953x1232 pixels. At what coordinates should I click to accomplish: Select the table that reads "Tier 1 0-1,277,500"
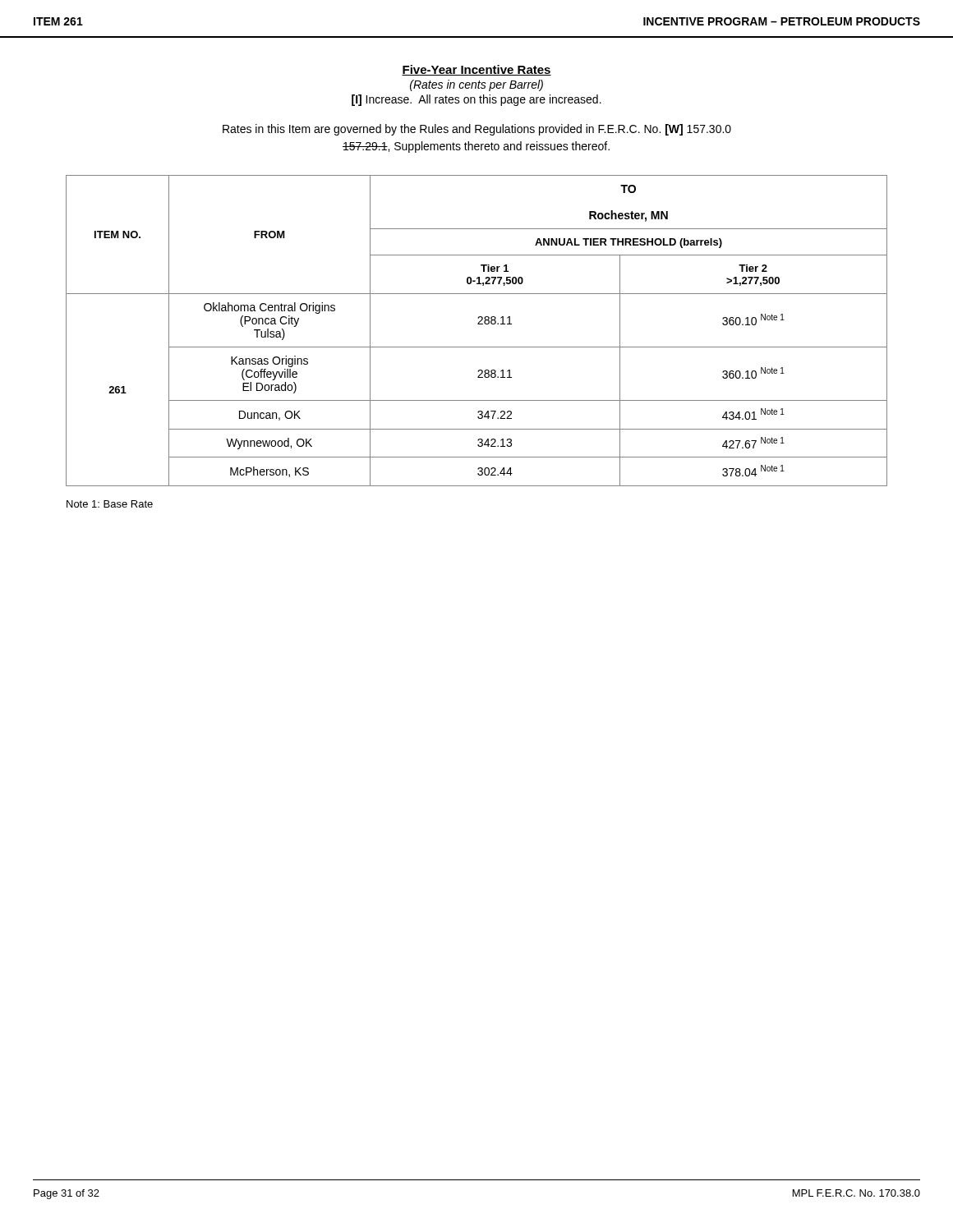point(476,331)
